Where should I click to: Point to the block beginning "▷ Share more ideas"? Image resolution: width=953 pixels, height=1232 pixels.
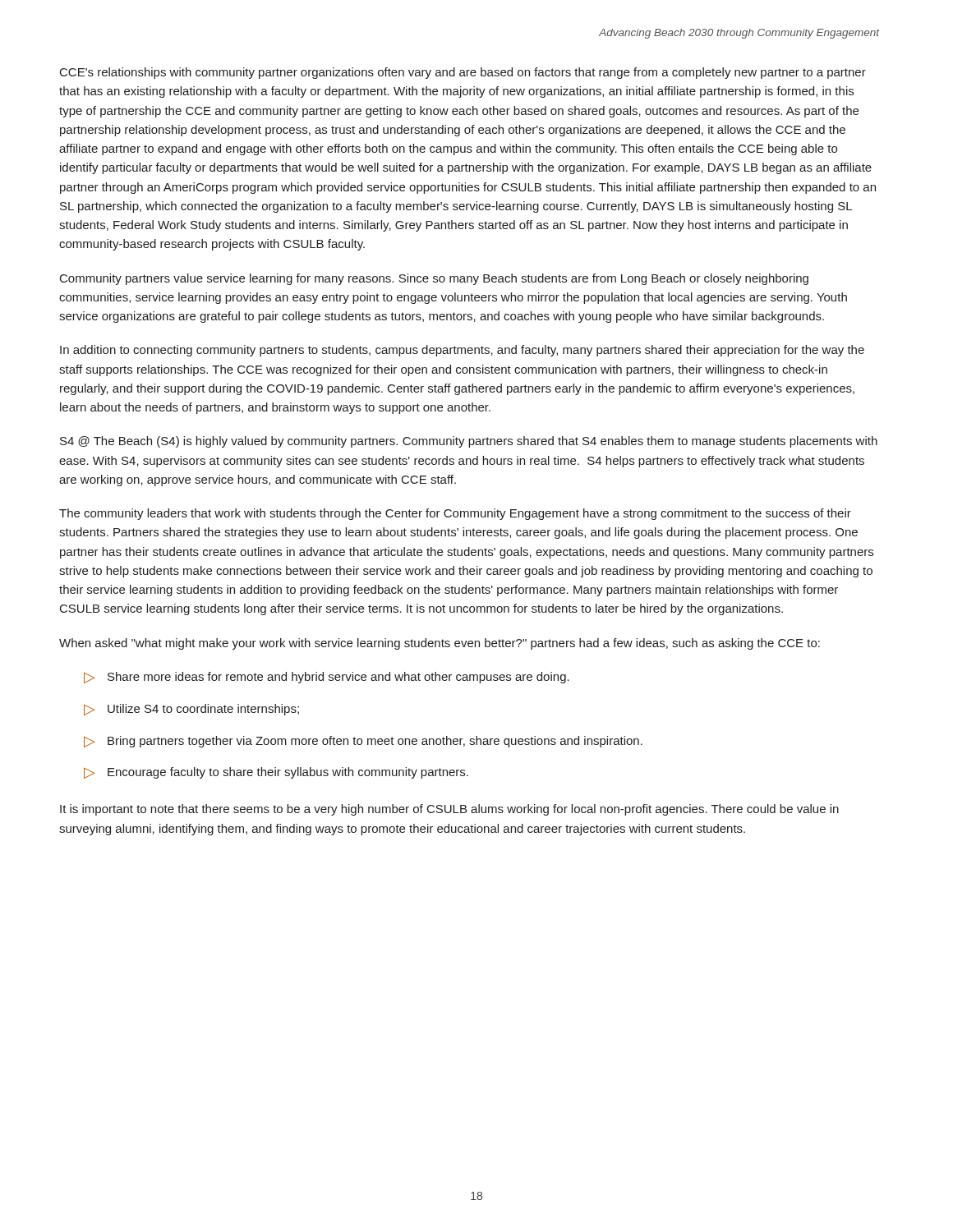327,678
